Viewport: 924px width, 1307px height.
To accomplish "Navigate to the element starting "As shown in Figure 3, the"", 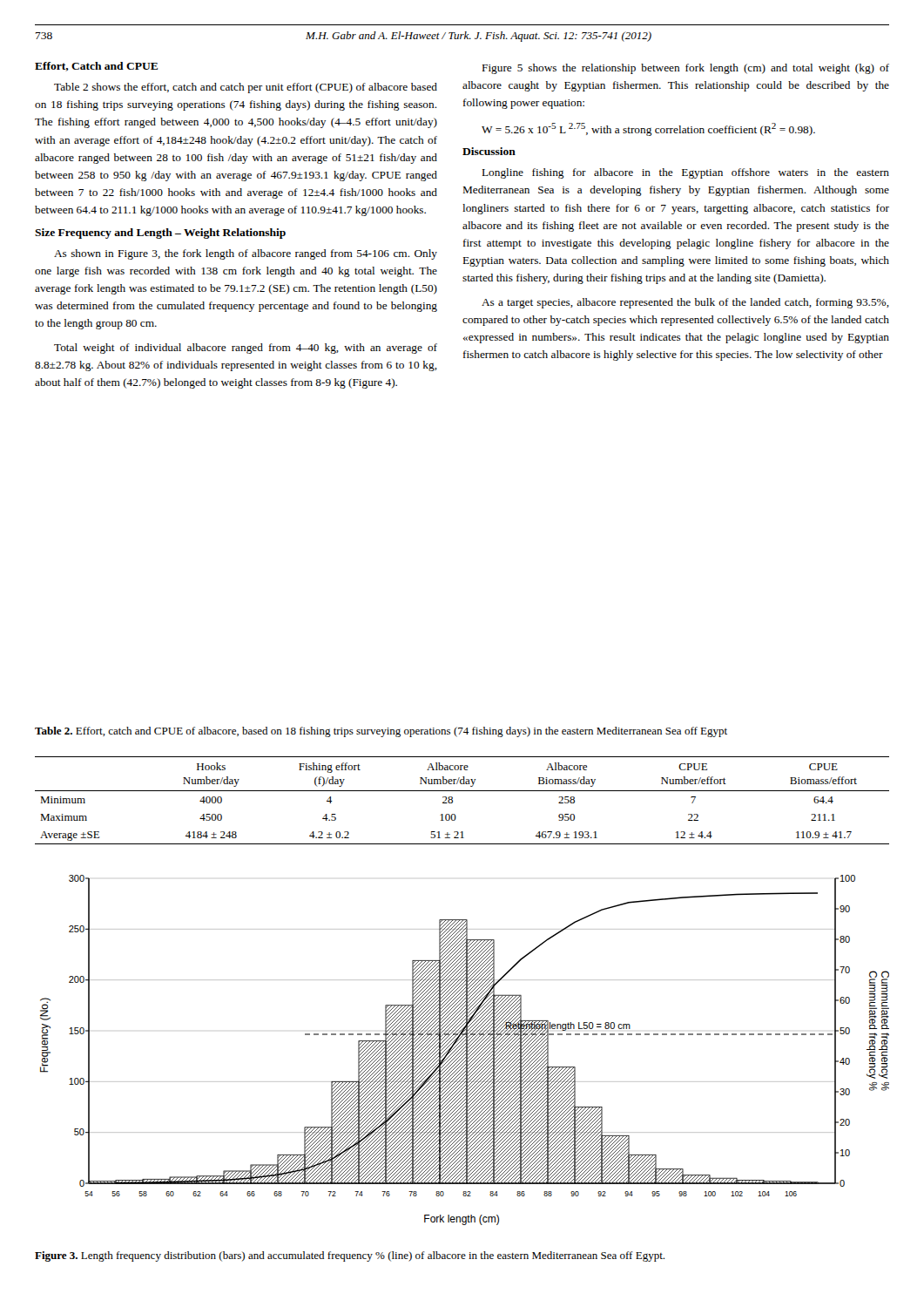I will tap(236, 318).
